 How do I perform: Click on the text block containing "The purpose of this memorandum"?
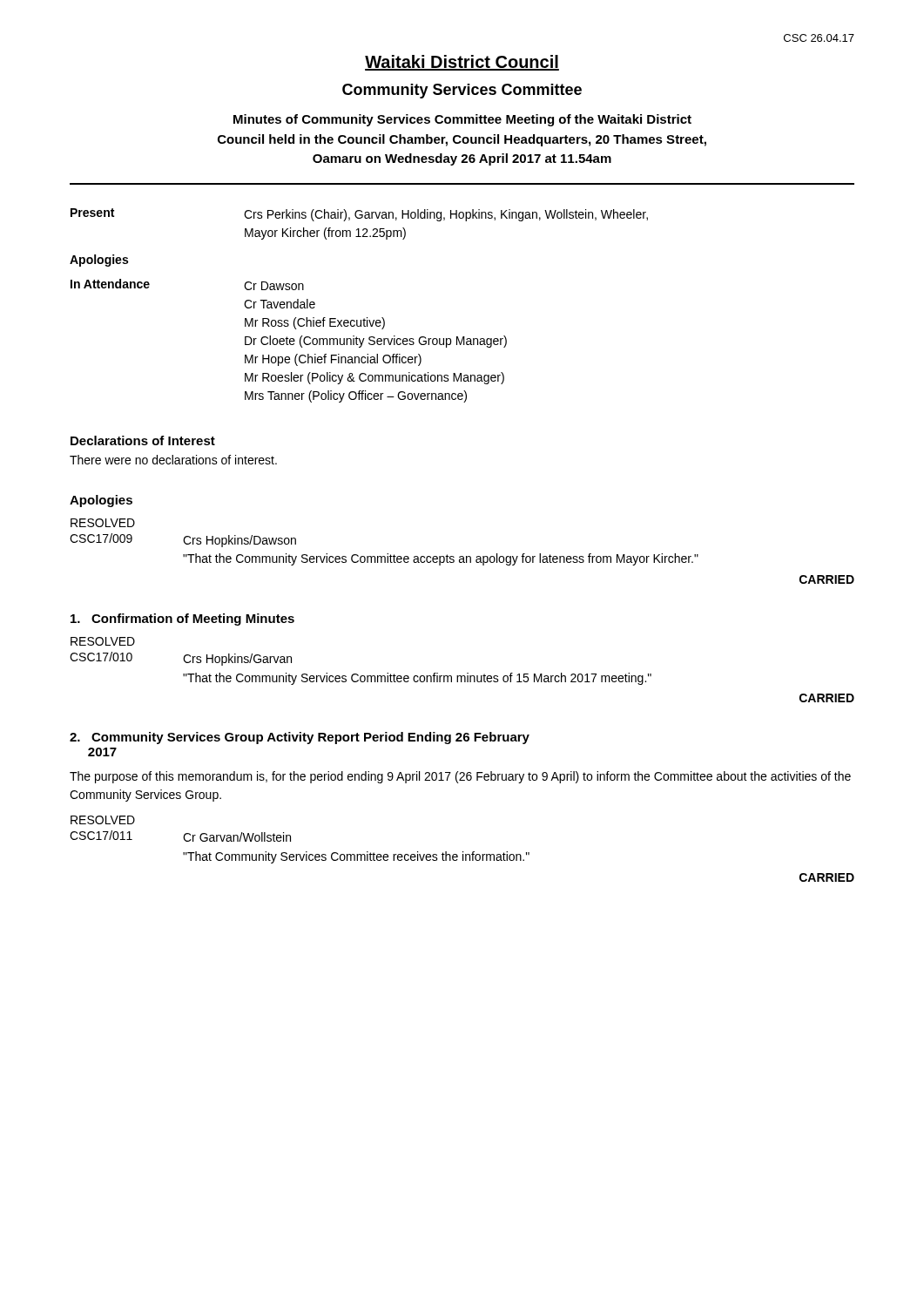tap(460, 786)
